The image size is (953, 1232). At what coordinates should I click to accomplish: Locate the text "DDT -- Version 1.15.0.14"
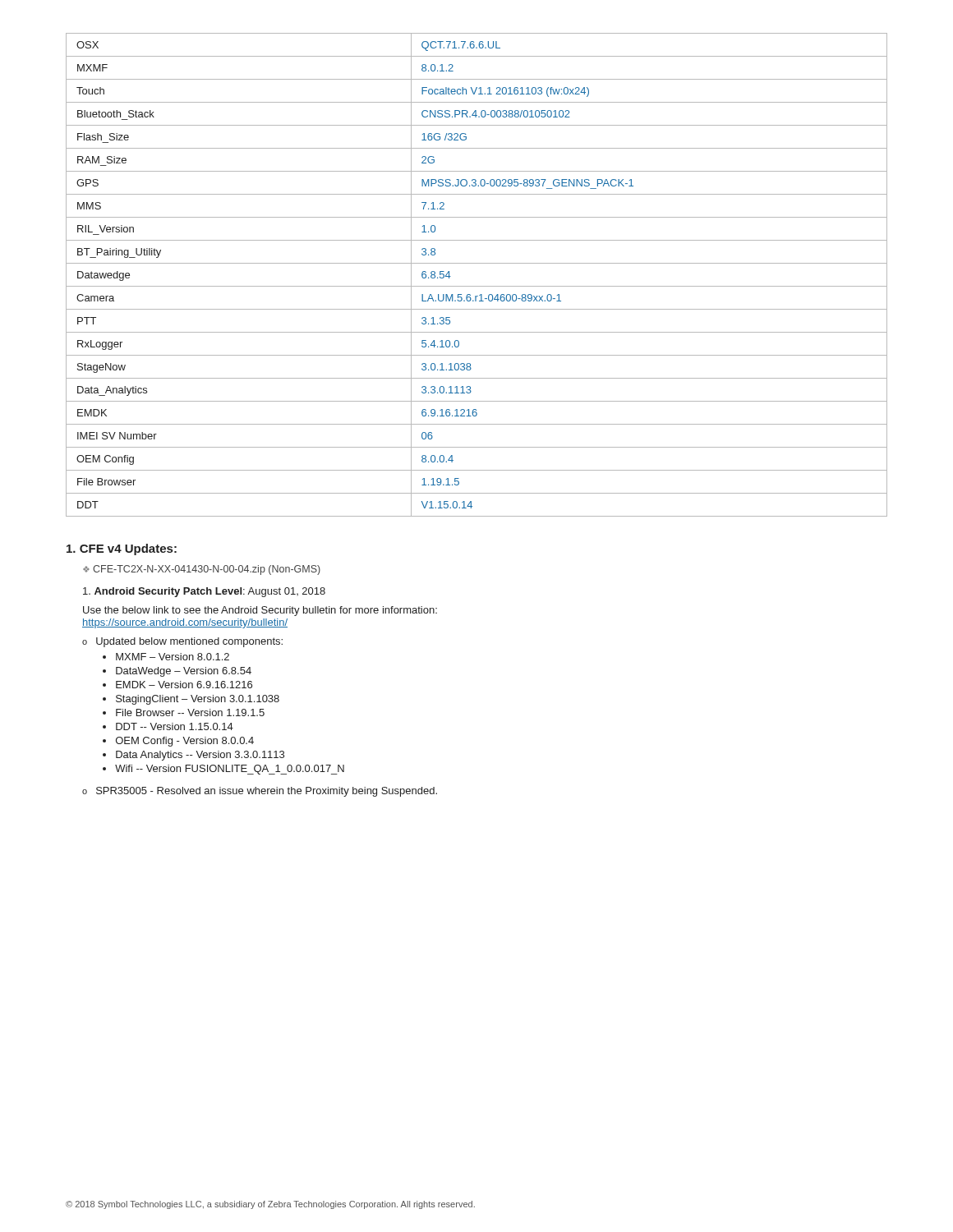click(174, 727)
